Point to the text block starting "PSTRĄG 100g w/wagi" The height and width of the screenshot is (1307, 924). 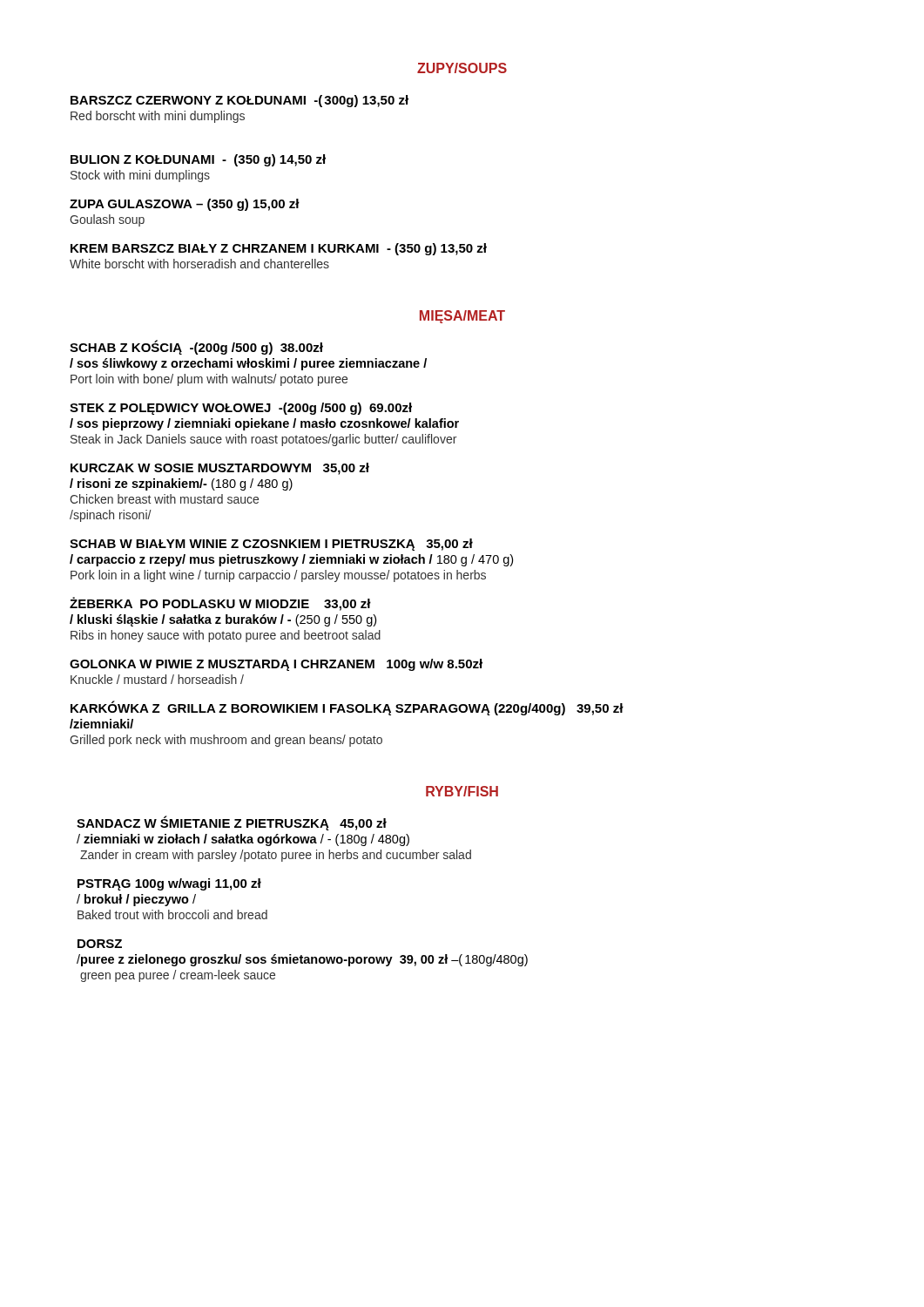(x=169, y=884)
